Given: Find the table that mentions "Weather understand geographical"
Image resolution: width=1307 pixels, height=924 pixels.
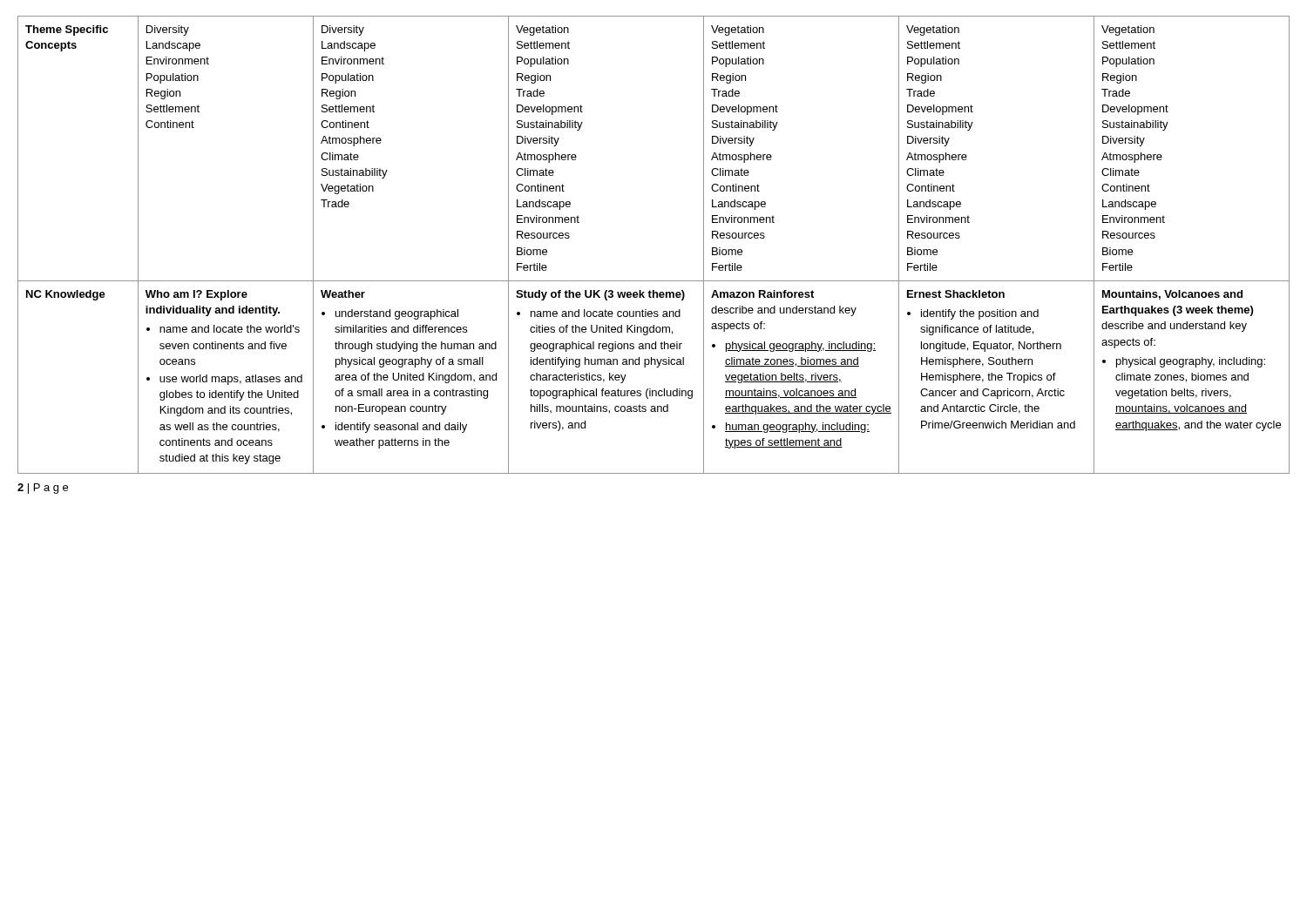Looking at the screenshot, I should point(654,245).
